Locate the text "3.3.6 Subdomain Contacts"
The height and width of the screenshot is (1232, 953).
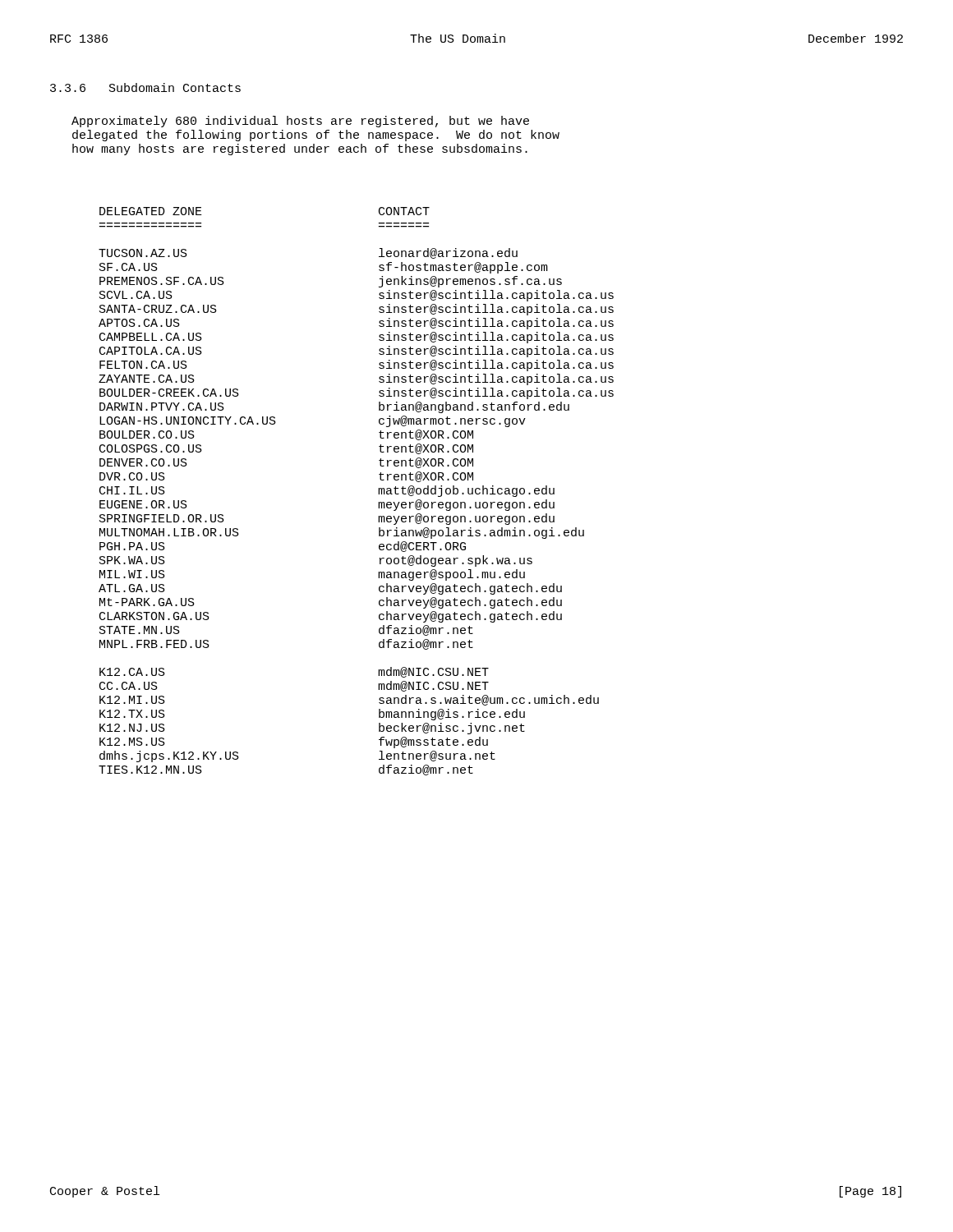pos(145,89)
